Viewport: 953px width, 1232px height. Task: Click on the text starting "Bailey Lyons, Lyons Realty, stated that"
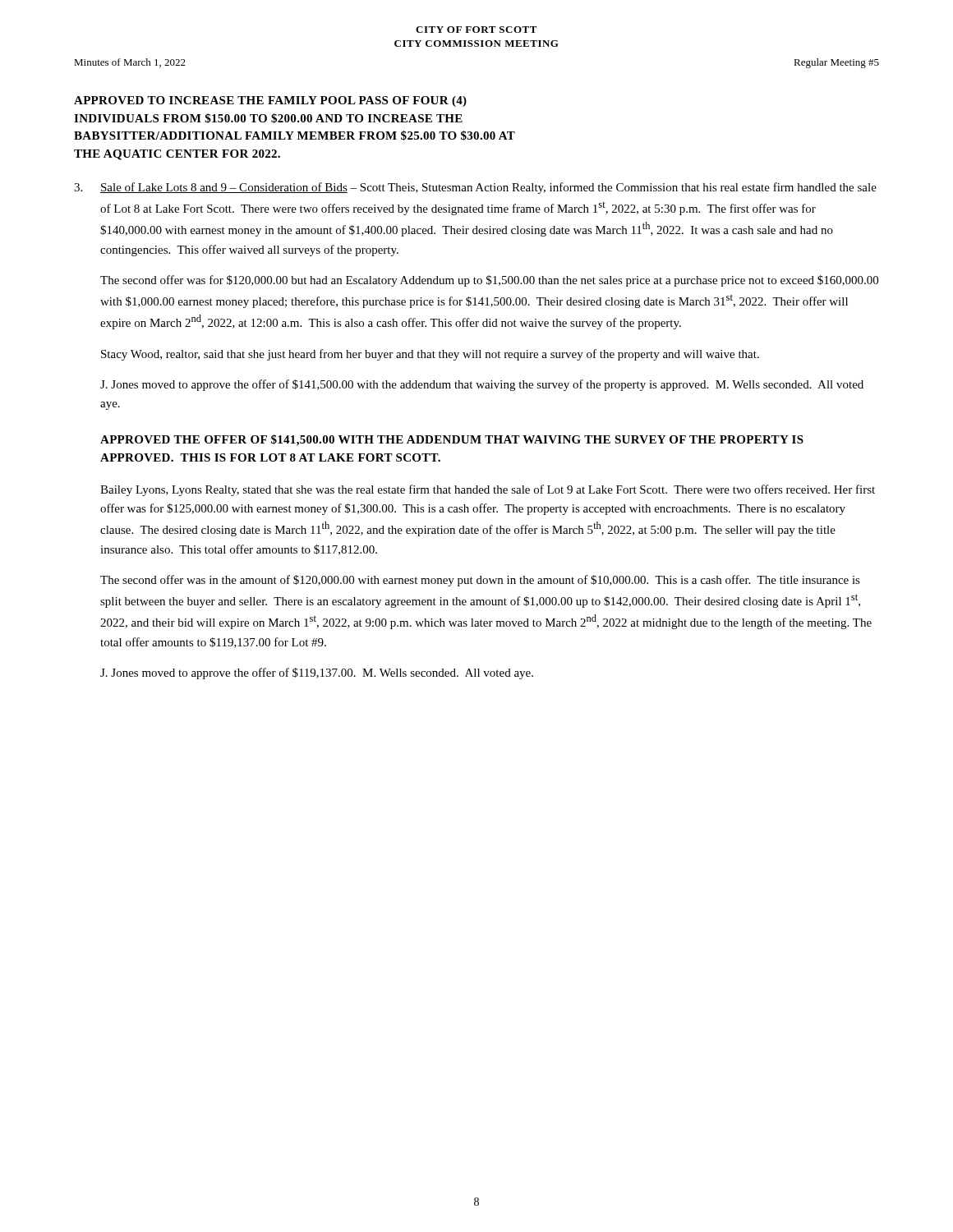(x=488, y=519)
